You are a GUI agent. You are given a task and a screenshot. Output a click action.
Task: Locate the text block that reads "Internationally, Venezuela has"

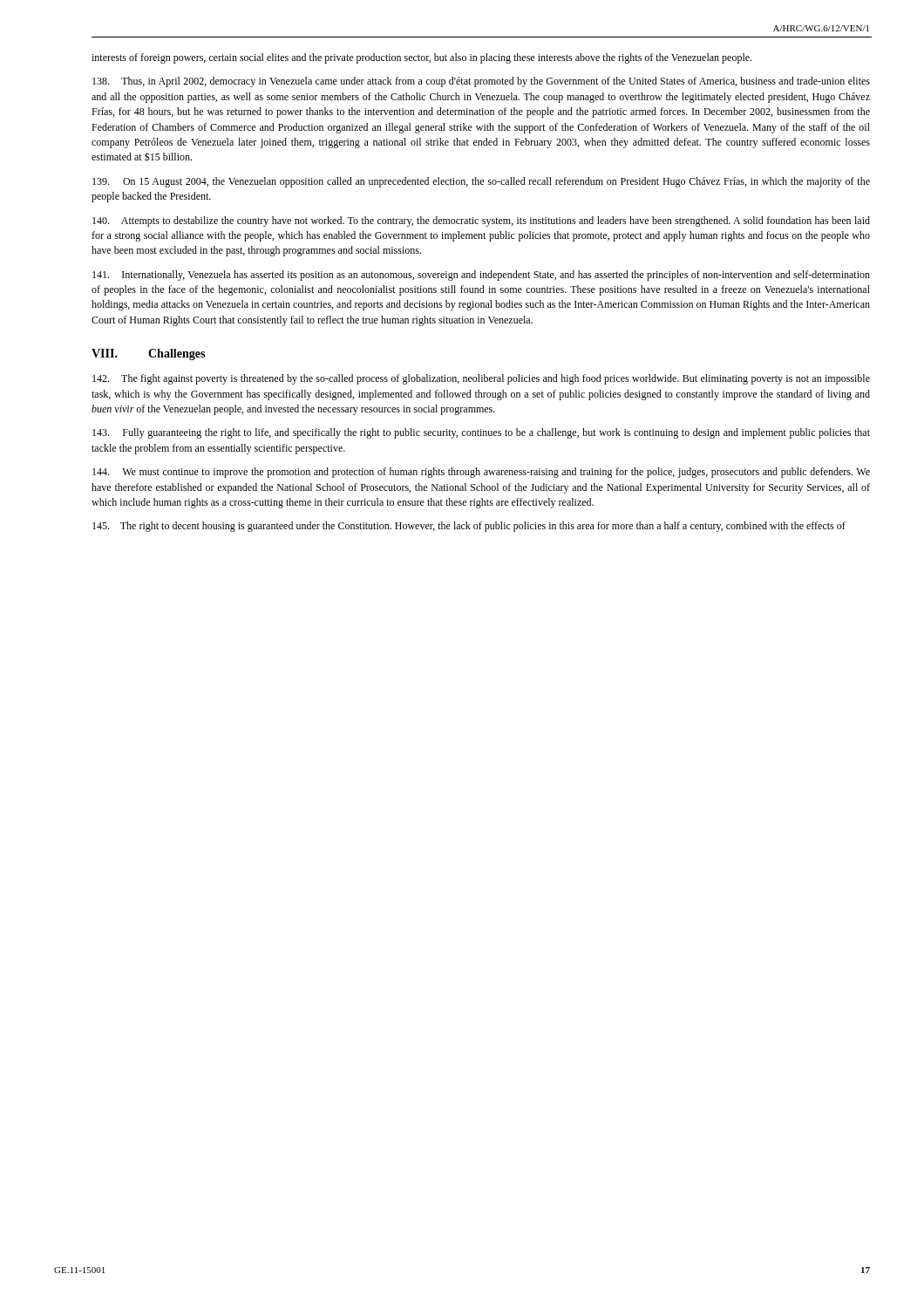[481, 297]
